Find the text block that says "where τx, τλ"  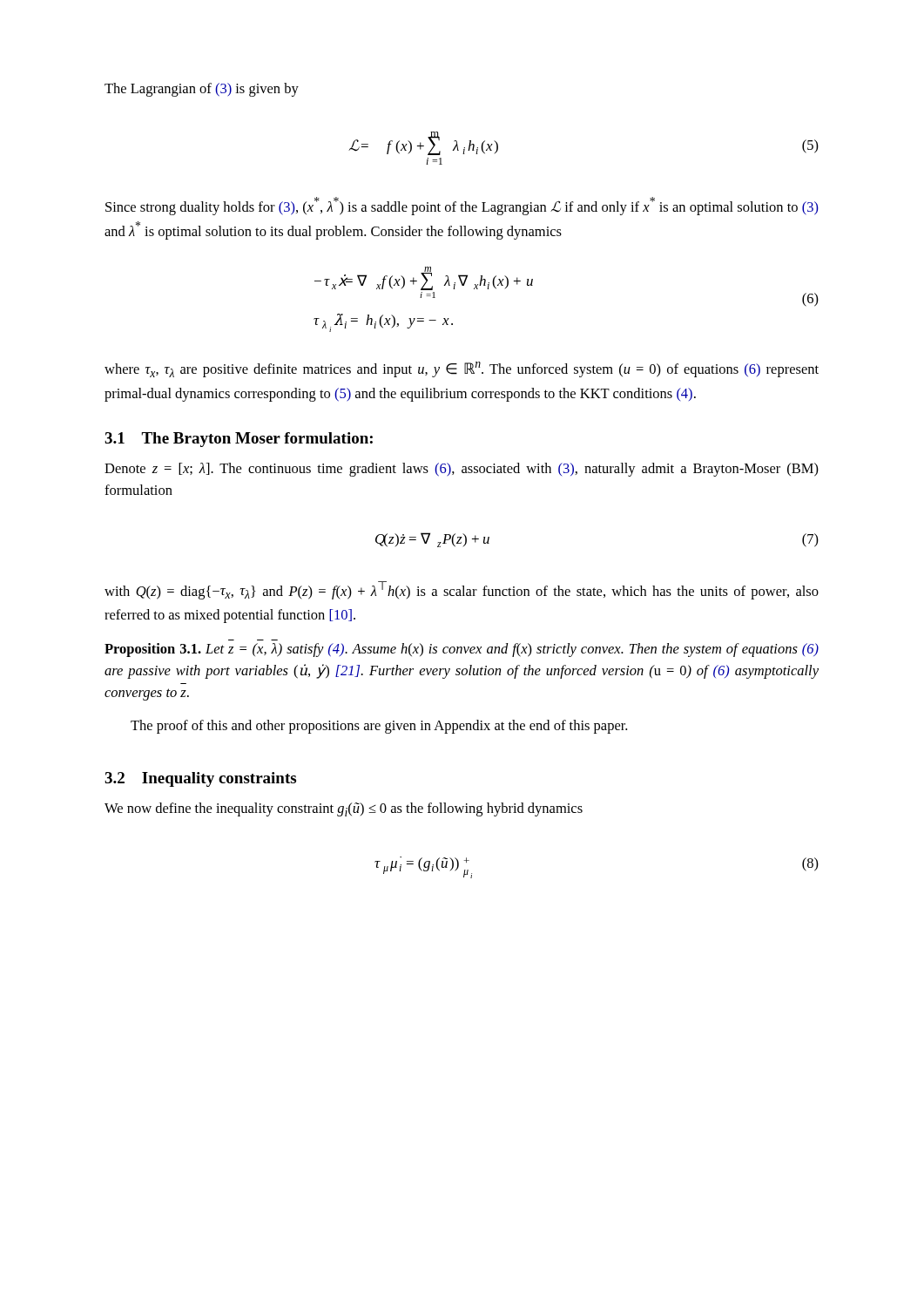(x=462, y=380)
